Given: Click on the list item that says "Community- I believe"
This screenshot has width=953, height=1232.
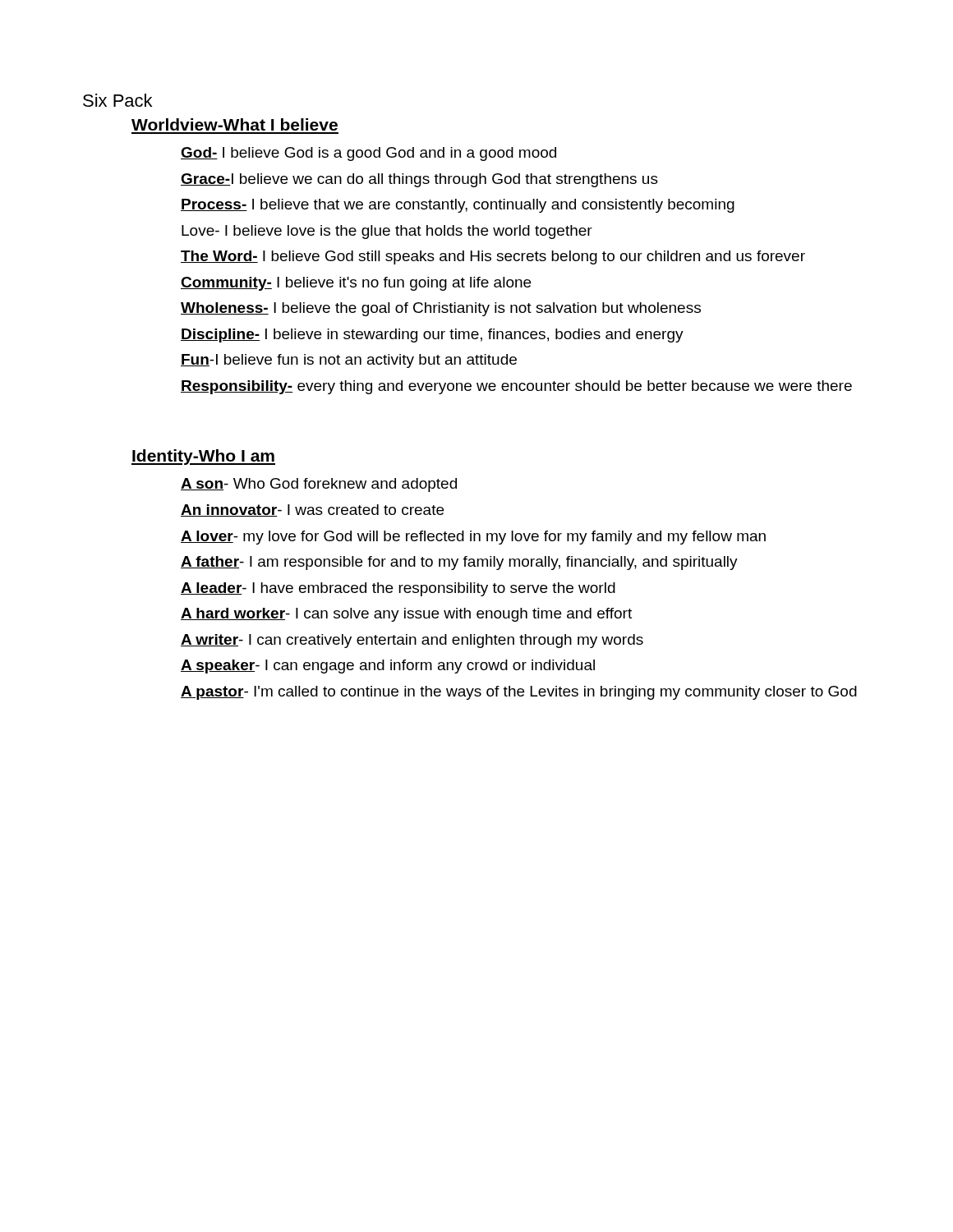Looking at the screenshot, I should coord(356,282).
